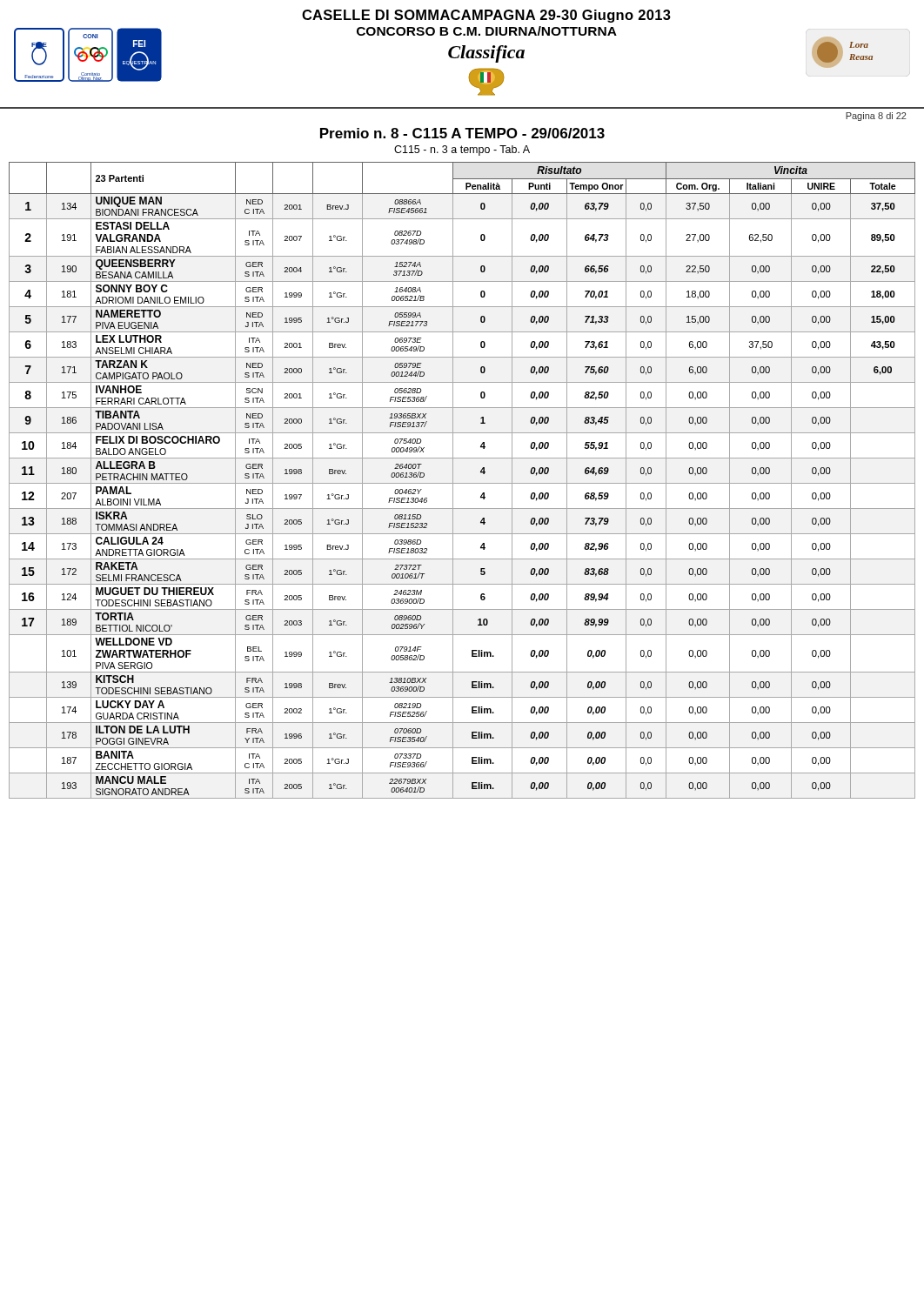
Task: Select the title
Action: pyautogui.click(x=462, y=134)
